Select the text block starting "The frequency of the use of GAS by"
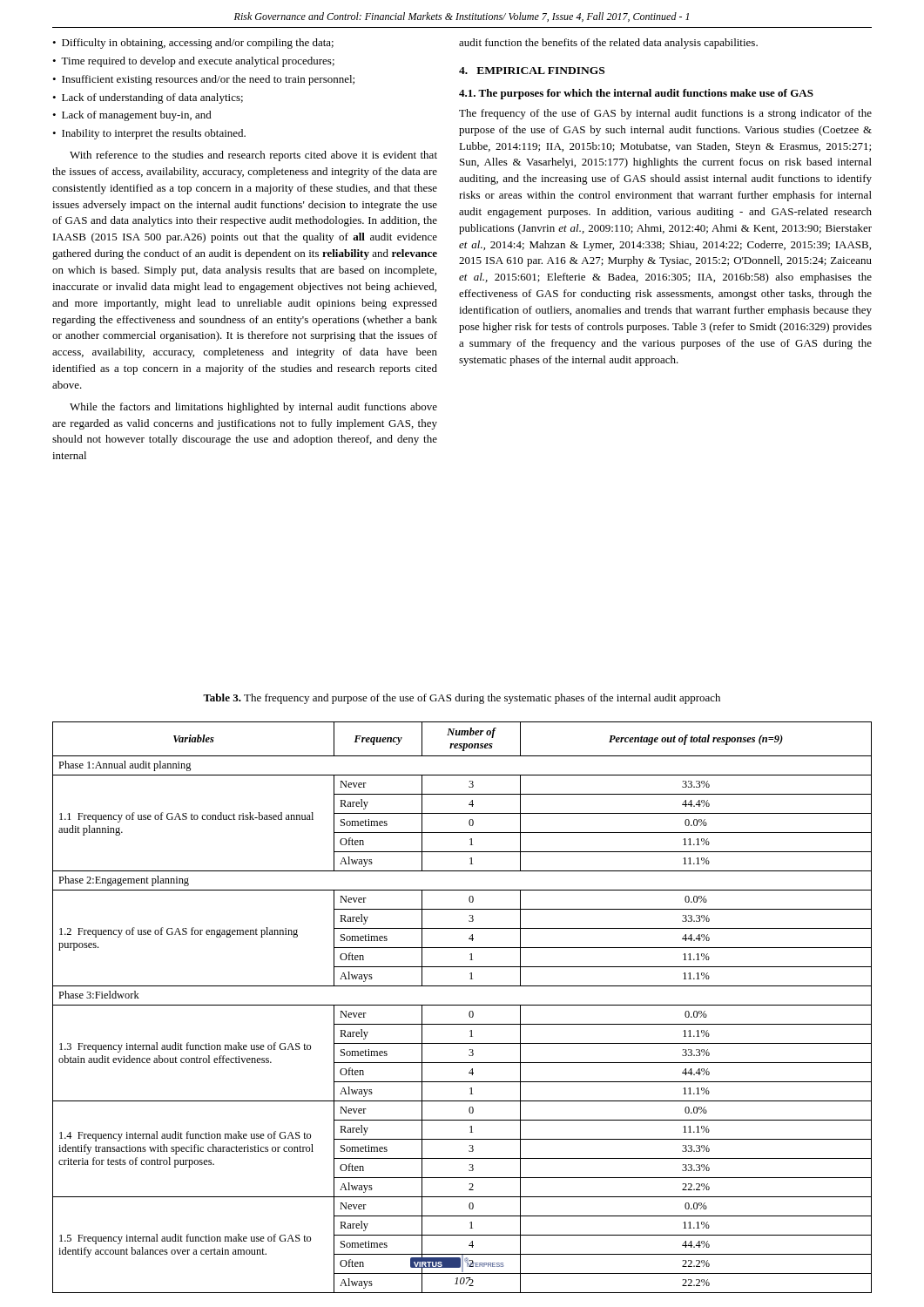 [x=665, y=237]
